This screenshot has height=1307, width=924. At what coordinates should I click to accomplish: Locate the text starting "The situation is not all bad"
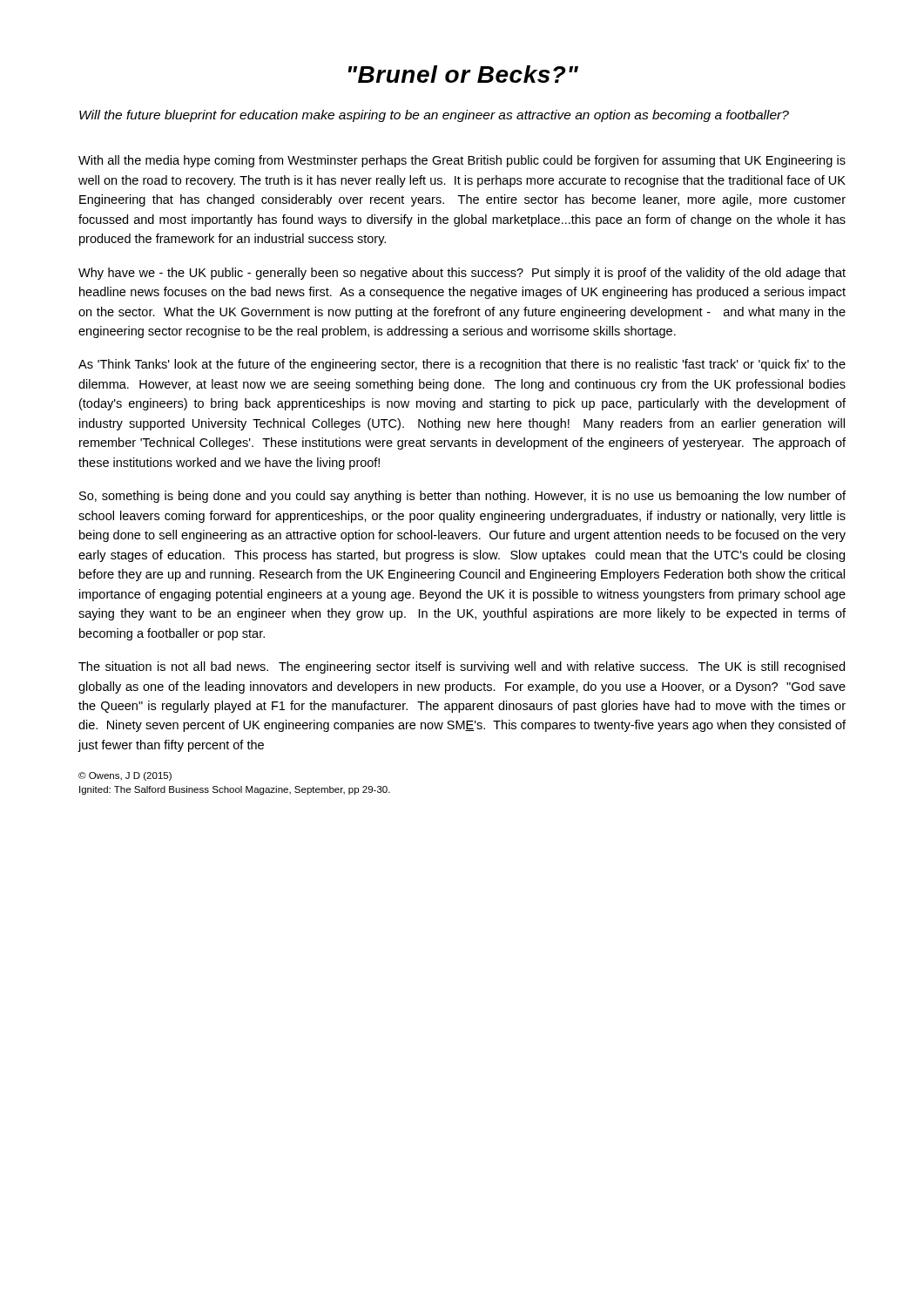point(462,706)
